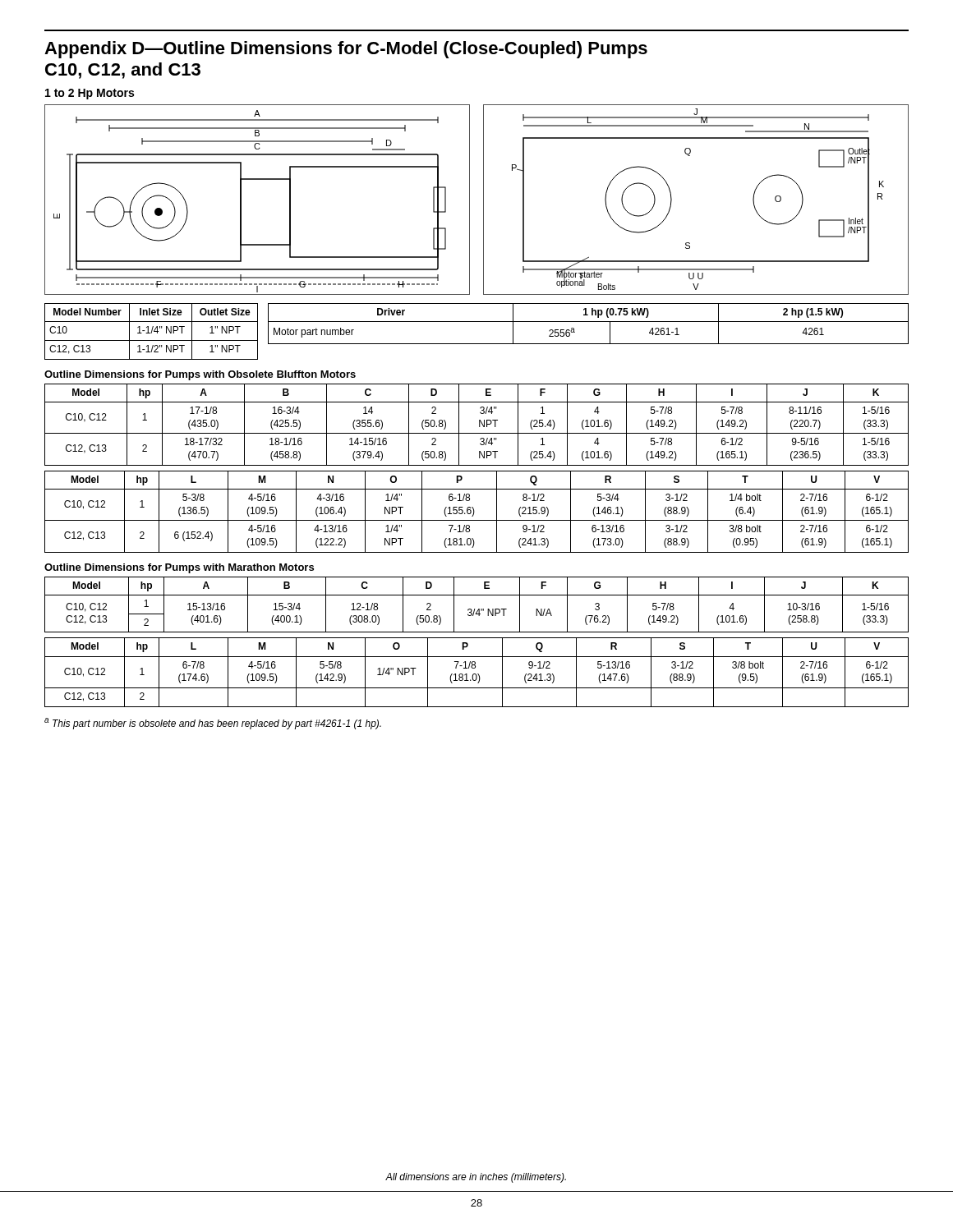Viewport: 953px width, 1232px height.
Task: Find the section header with the text "1 to 2 Hp Motors"
Action: pyautogui.click(x=90, y=94)
